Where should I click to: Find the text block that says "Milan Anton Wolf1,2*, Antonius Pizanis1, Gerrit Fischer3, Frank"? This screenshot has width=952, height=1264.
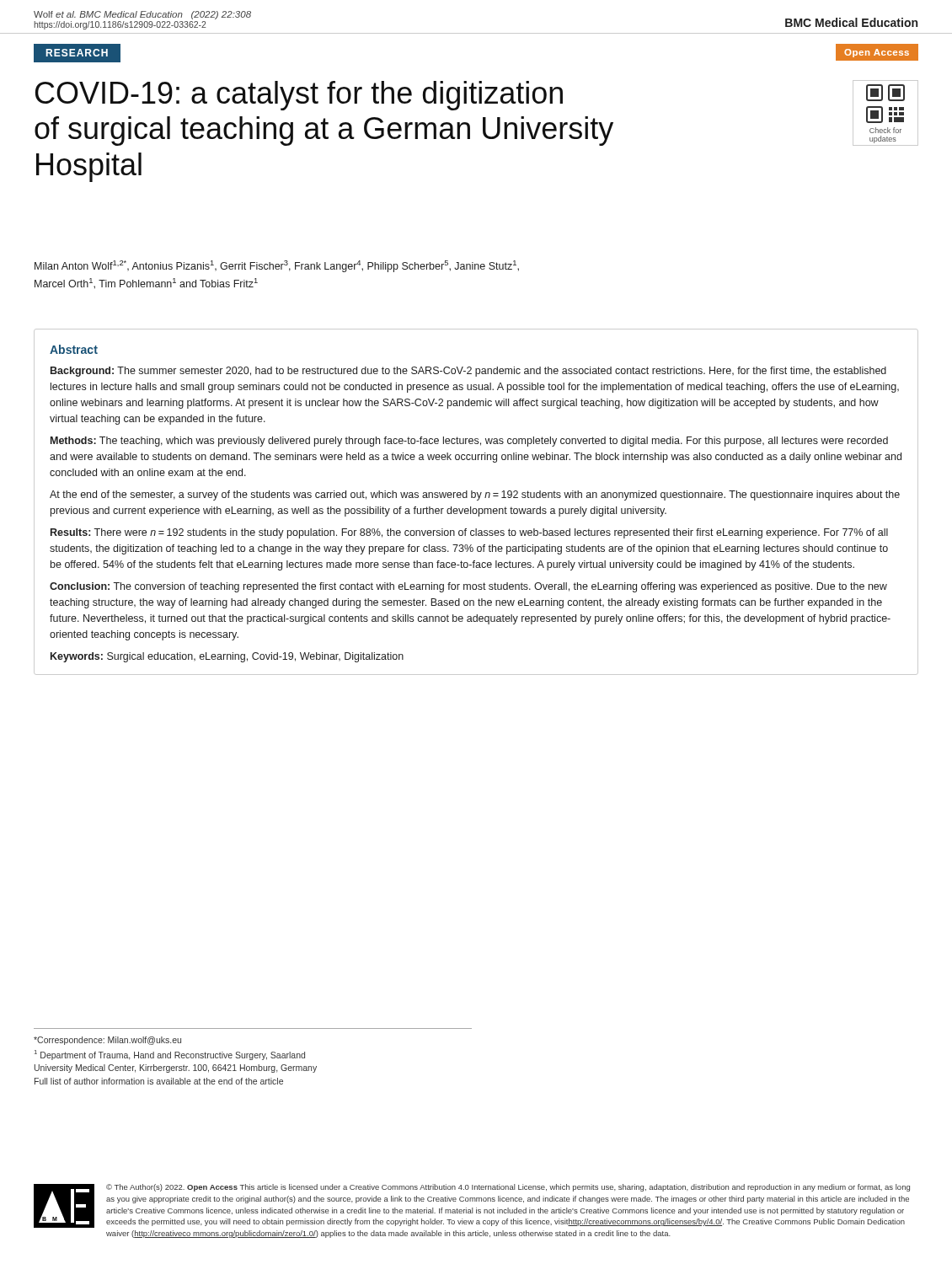[x=277, y=274]
